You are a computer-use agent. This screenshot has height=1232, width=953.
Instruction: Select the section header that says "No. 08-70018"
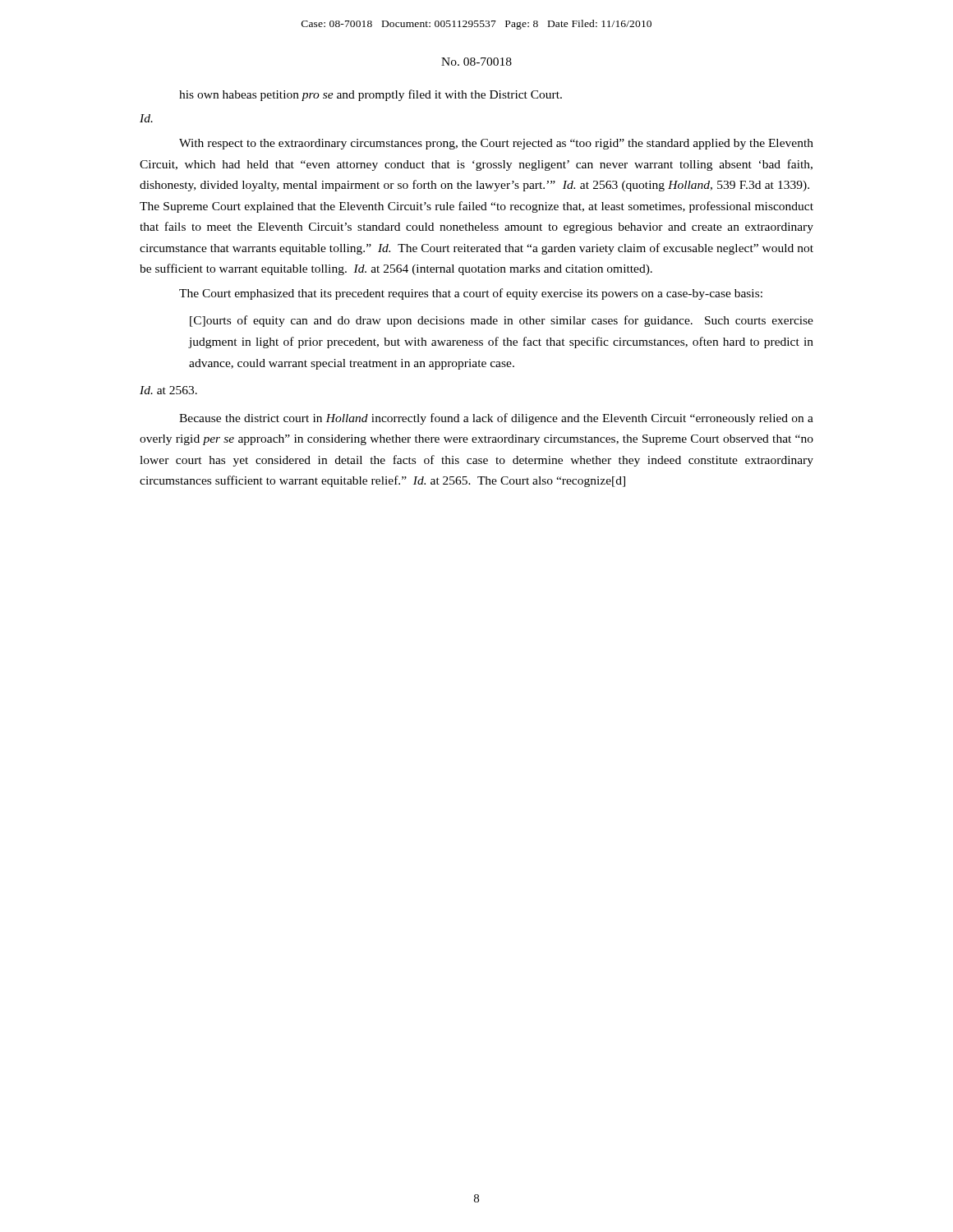pyautogui.click(x=476, y=61)
